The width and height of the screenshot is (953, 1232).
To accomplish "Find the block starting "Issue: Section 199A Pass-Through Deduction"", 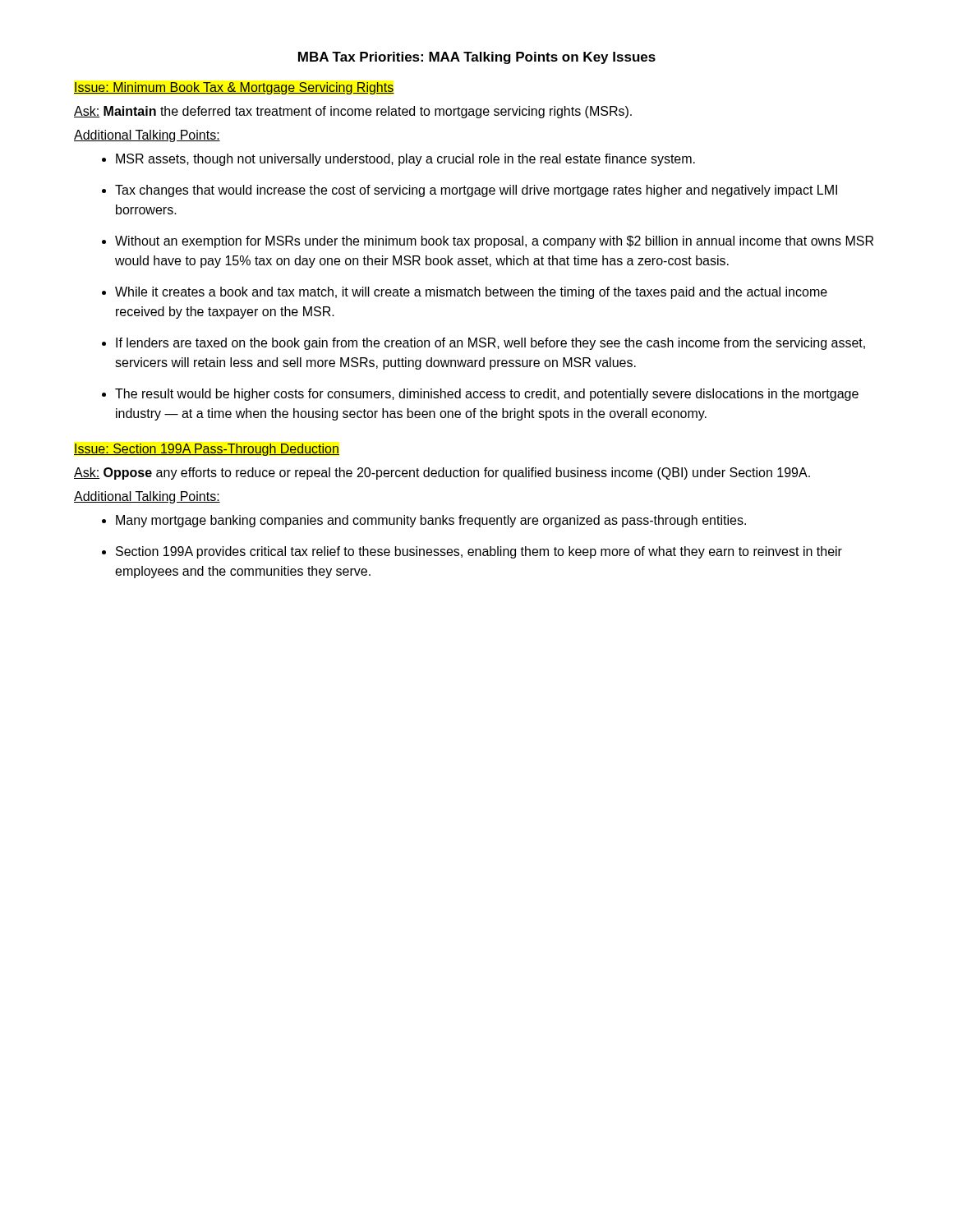I will tap(207, 449).
